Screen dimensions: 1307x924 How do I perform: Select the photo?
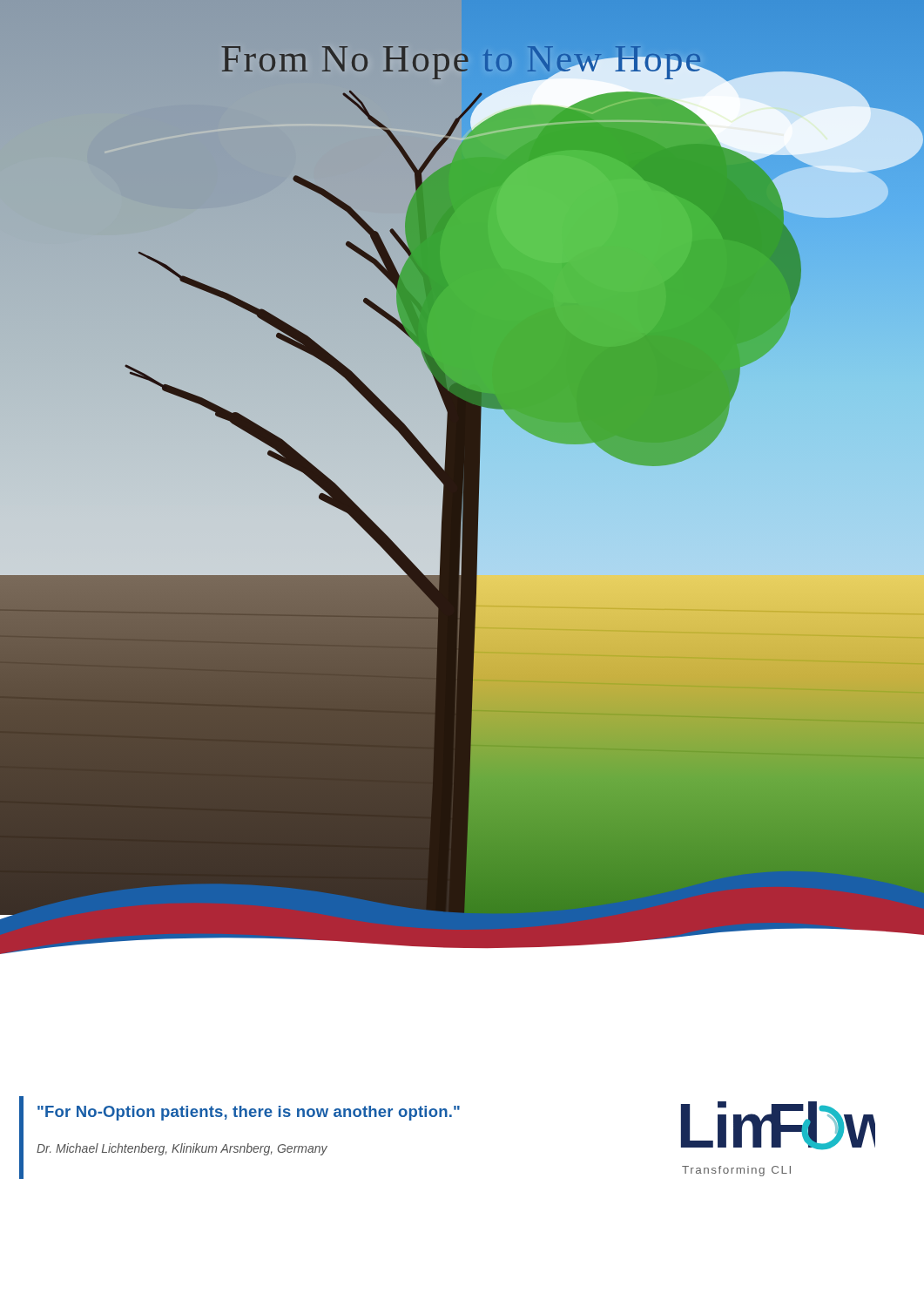(x=462, y=457)
